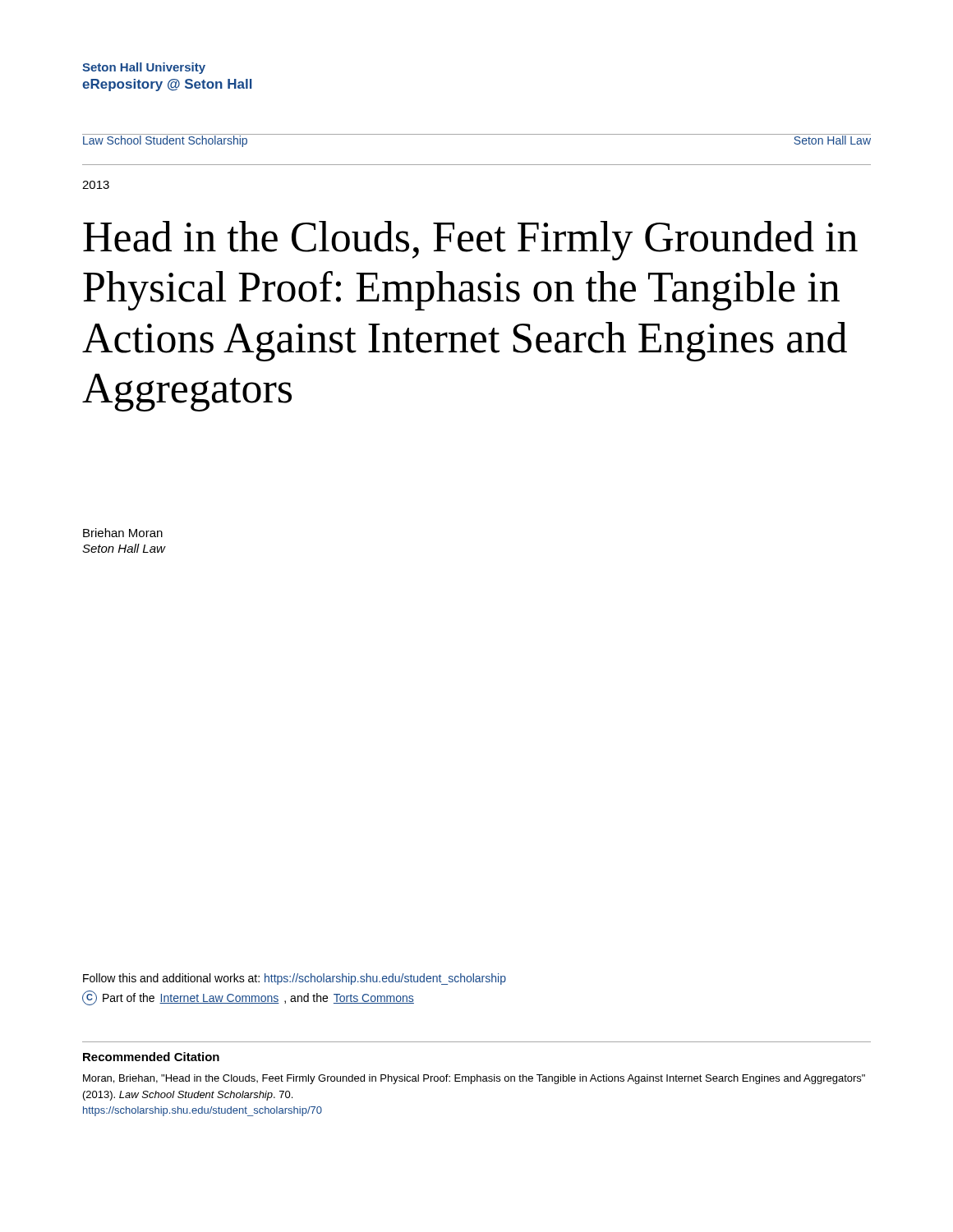Find the block on this page that starts "Follow this and additional works at: https://scholarship.shu.edu/student_scholarship"
Viewport: 953px width, 1232px height.
point(476,987)
